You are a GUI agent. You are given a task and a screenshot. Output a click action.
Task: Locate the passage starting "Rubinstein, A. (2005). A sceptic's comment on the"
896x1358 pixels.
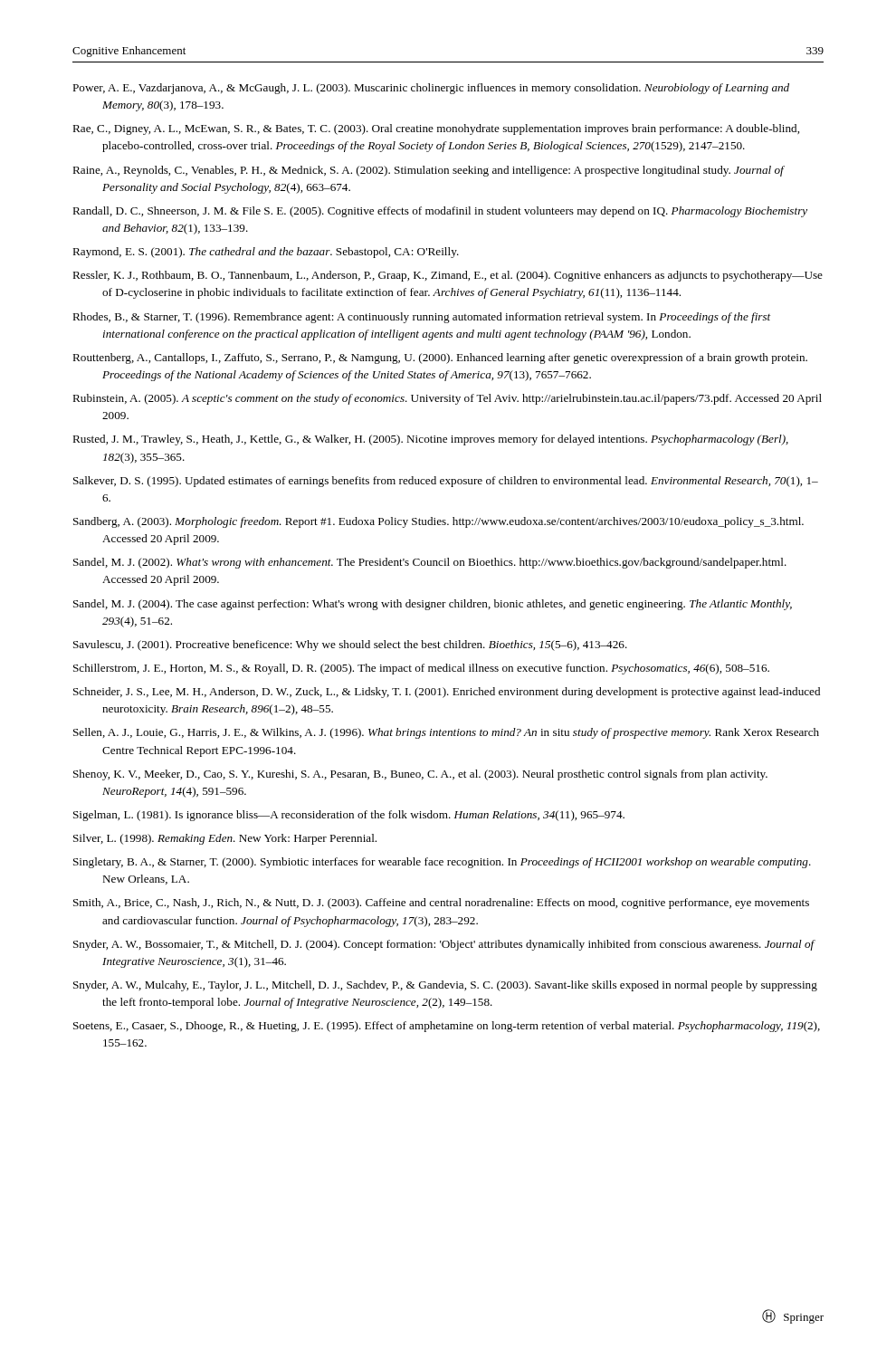448,407
